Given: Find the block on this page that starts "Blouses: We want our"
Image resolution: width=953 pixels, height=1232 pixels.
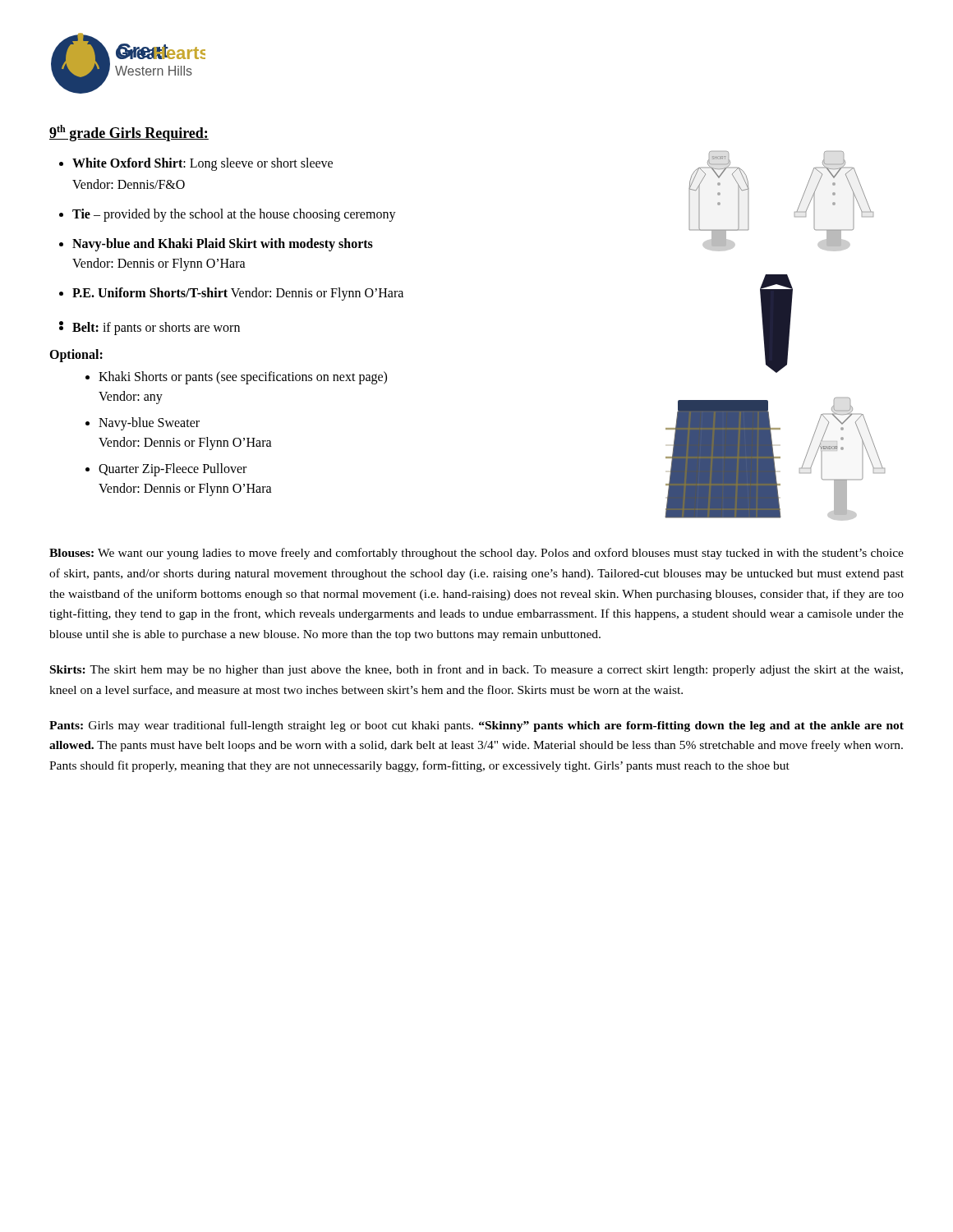Looking at the screenshot, I should [x=476, y=593].
